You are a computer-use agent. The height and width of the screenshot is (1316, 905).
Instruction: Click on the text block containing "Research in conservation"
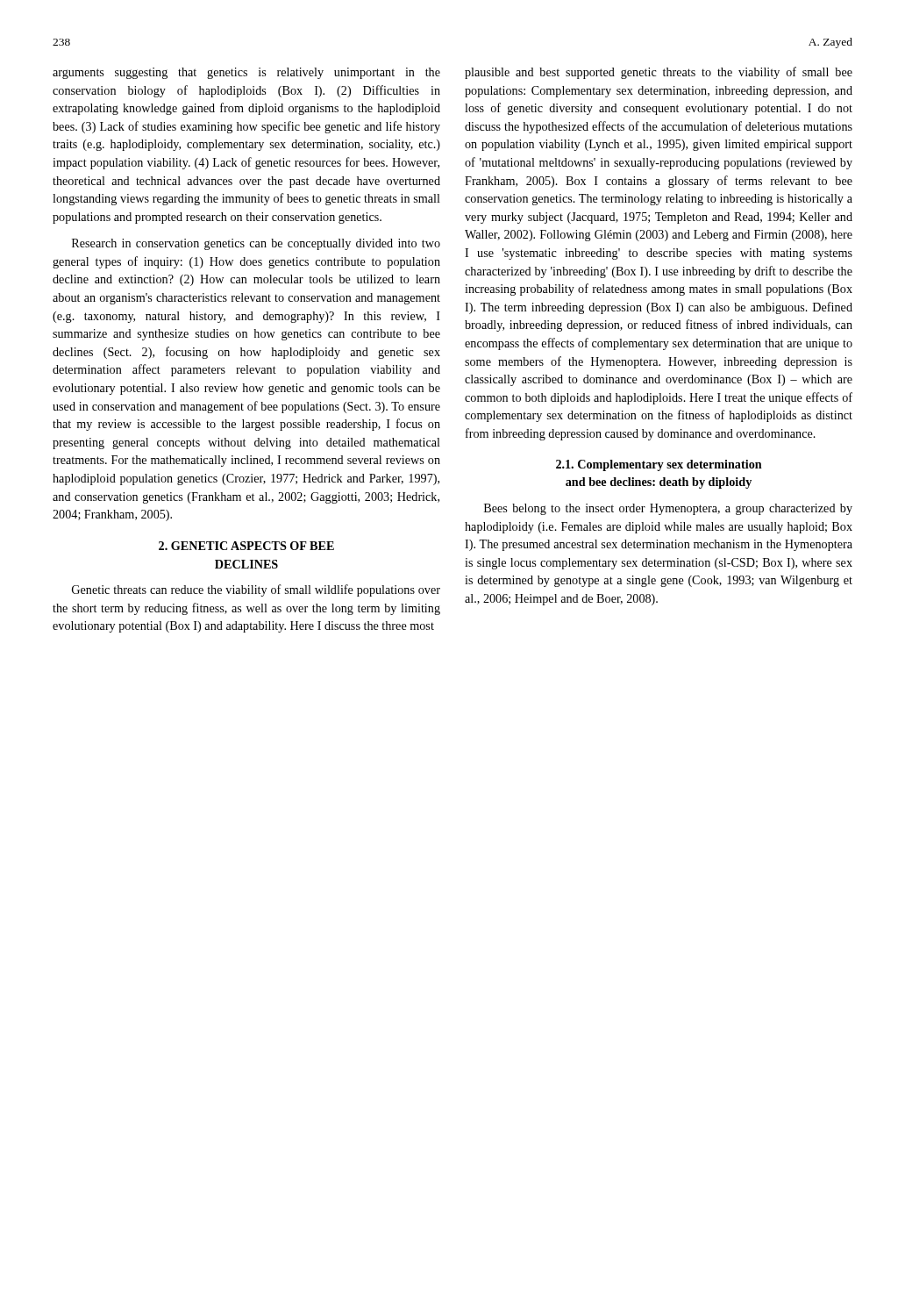246,379
